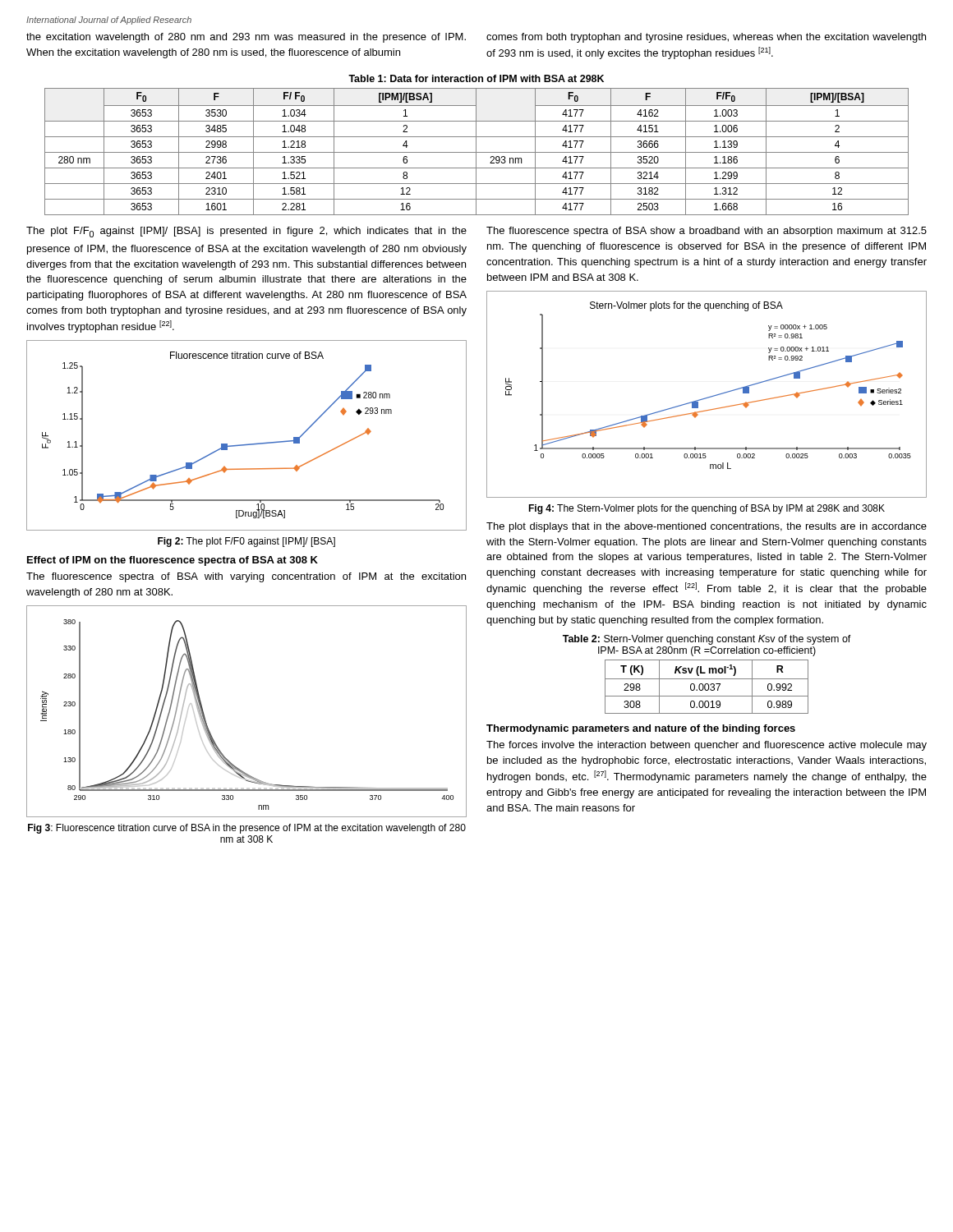953x1232 pixels.
Task: Click on the element starting "The fluorescence spectra of BSA show a broadband"
Action: pos(707,255)
